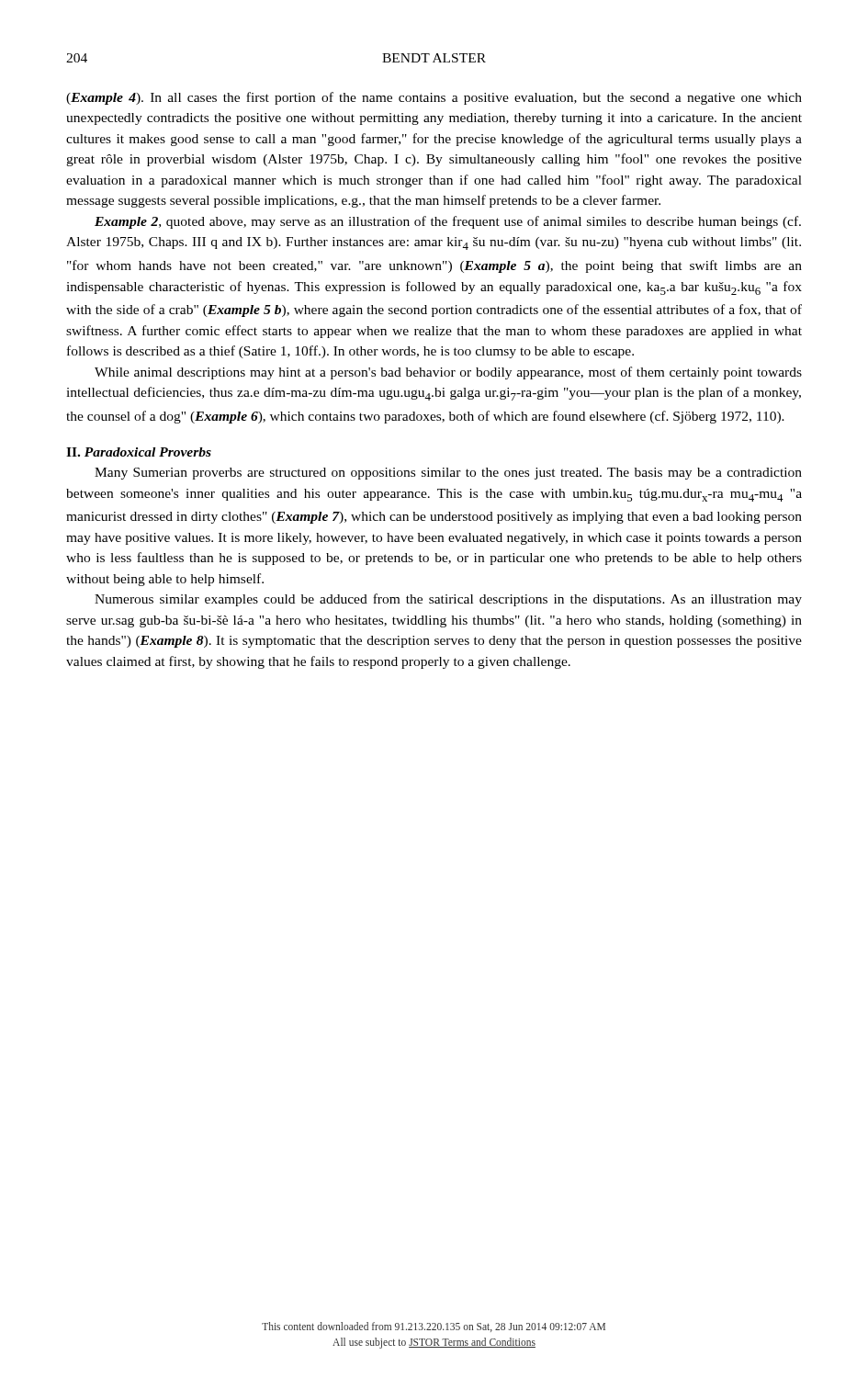
Task: Locate the section header that reads "II. Paradoxical Proverbs"
Action: [x=139, y=452]
